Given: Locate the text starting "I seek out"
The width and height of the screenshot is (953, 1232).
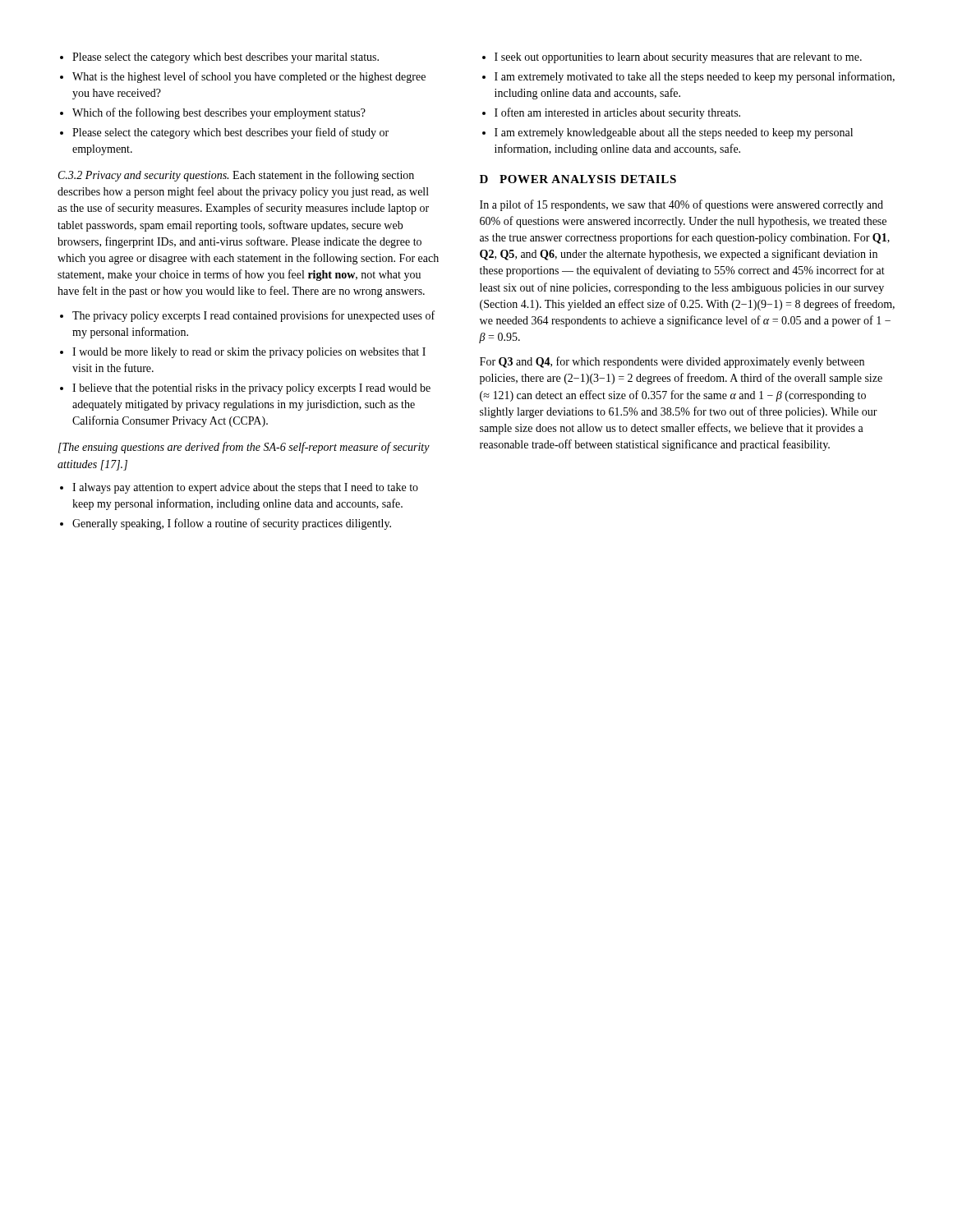Looking at the screenshot, I should (687, 57).
